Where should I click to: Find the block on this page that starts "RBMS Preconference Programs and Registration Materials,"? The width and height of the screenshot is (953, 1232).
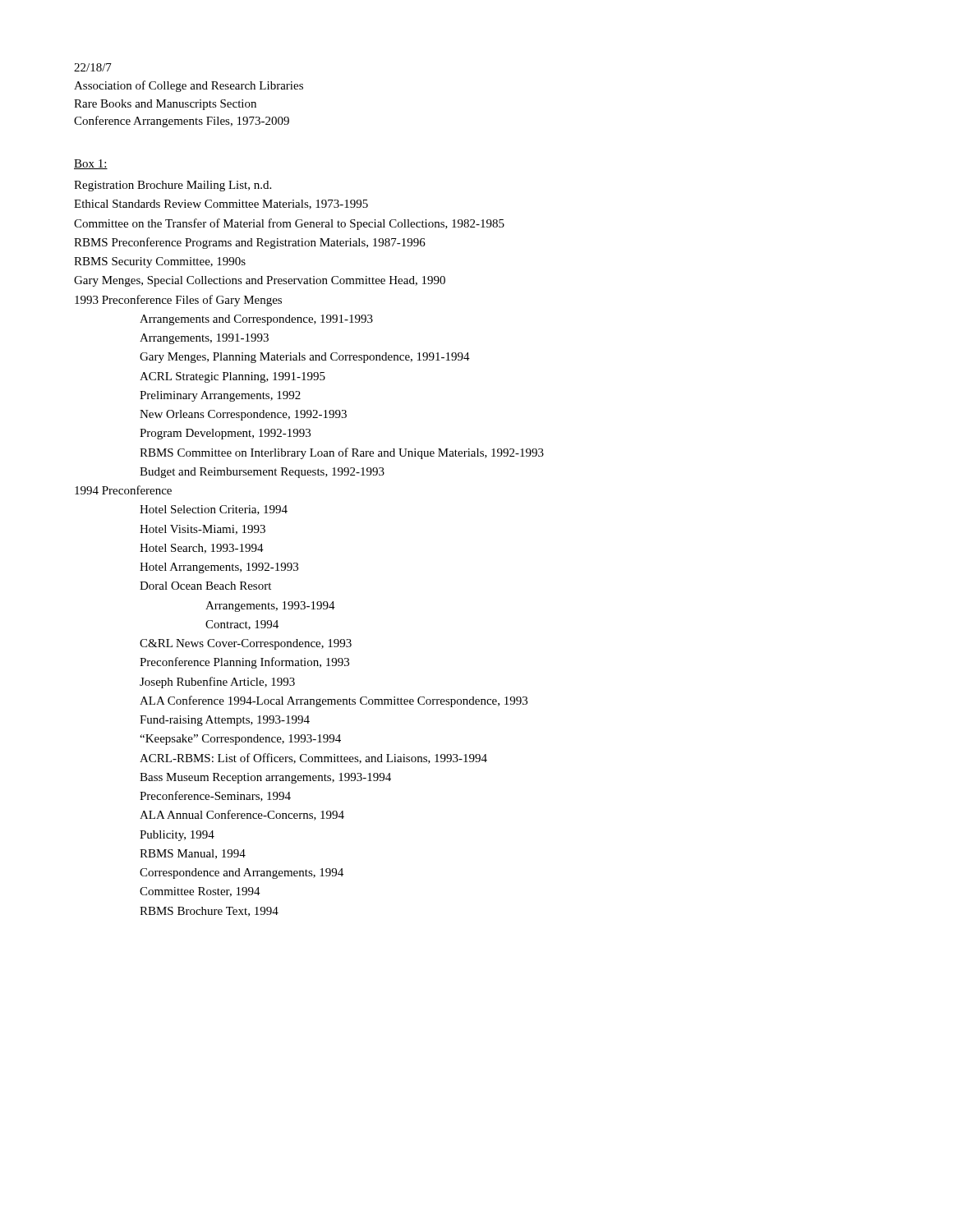pyautogui.click(x=250, y=242)
